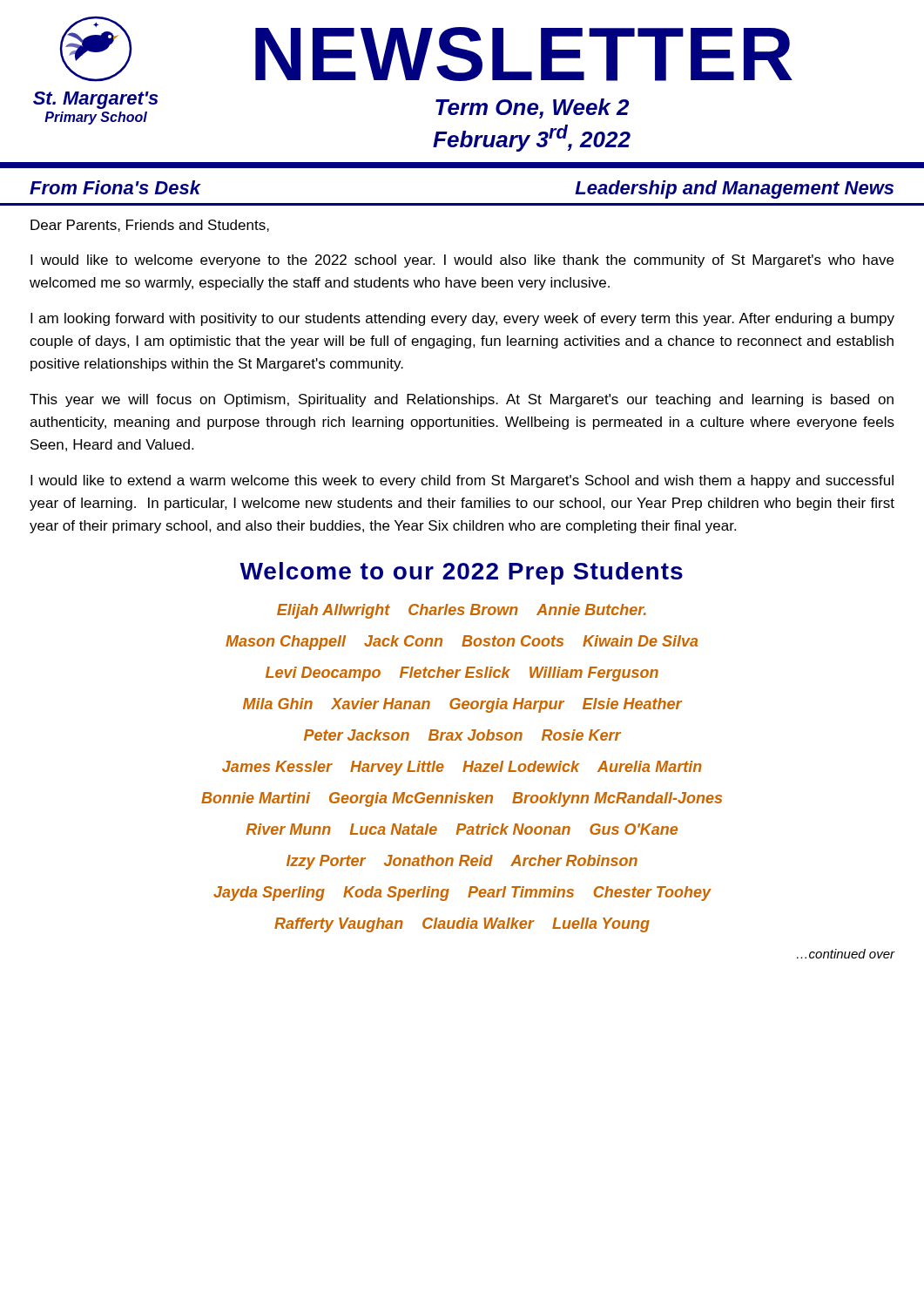Select the list item containing "Luca Natale"
Screen dimensions: 1307x924
pyautogui.click(x=393, y=829)
